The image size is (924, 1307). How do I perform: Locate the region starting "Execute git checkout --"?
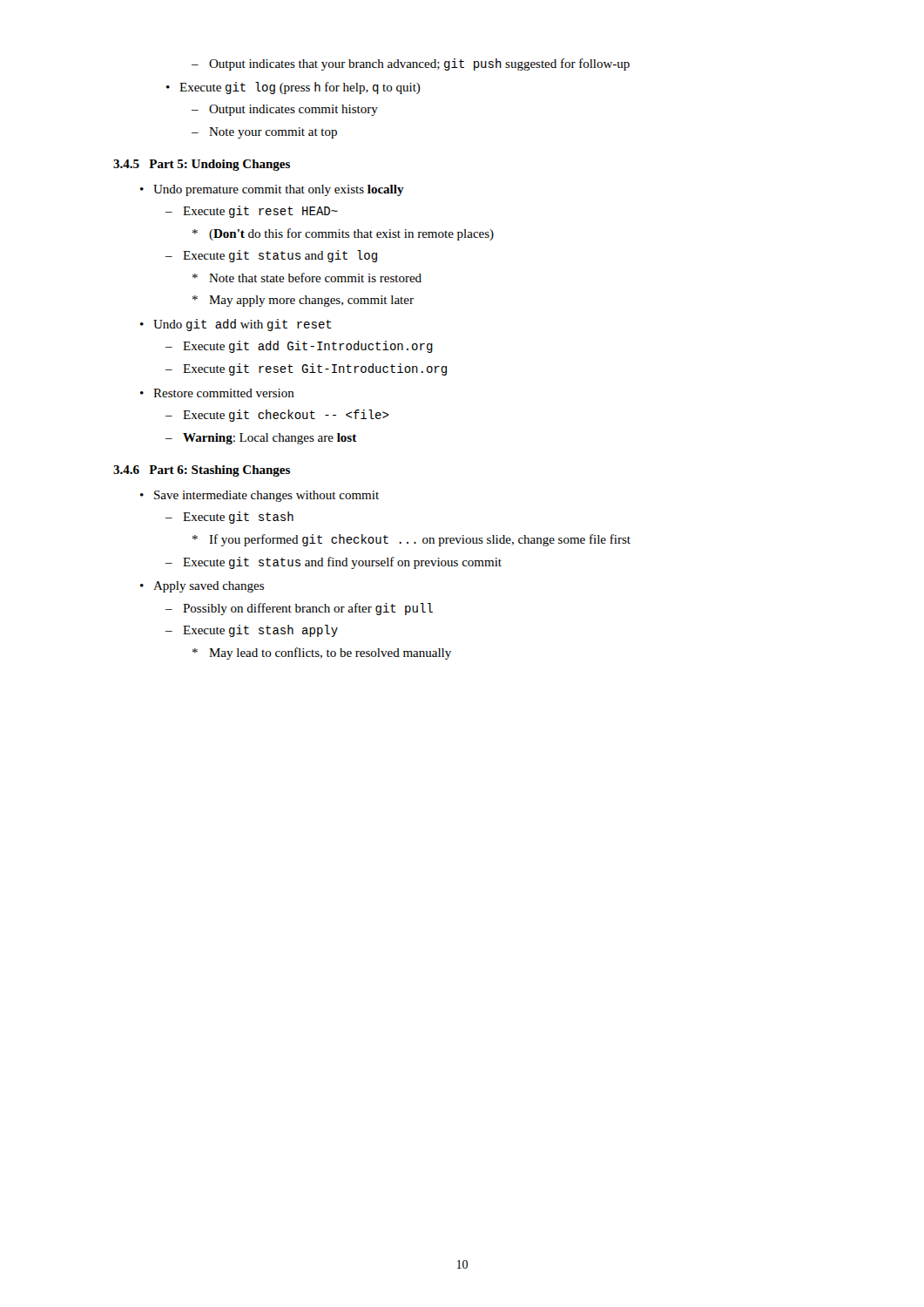pos(277,416)
